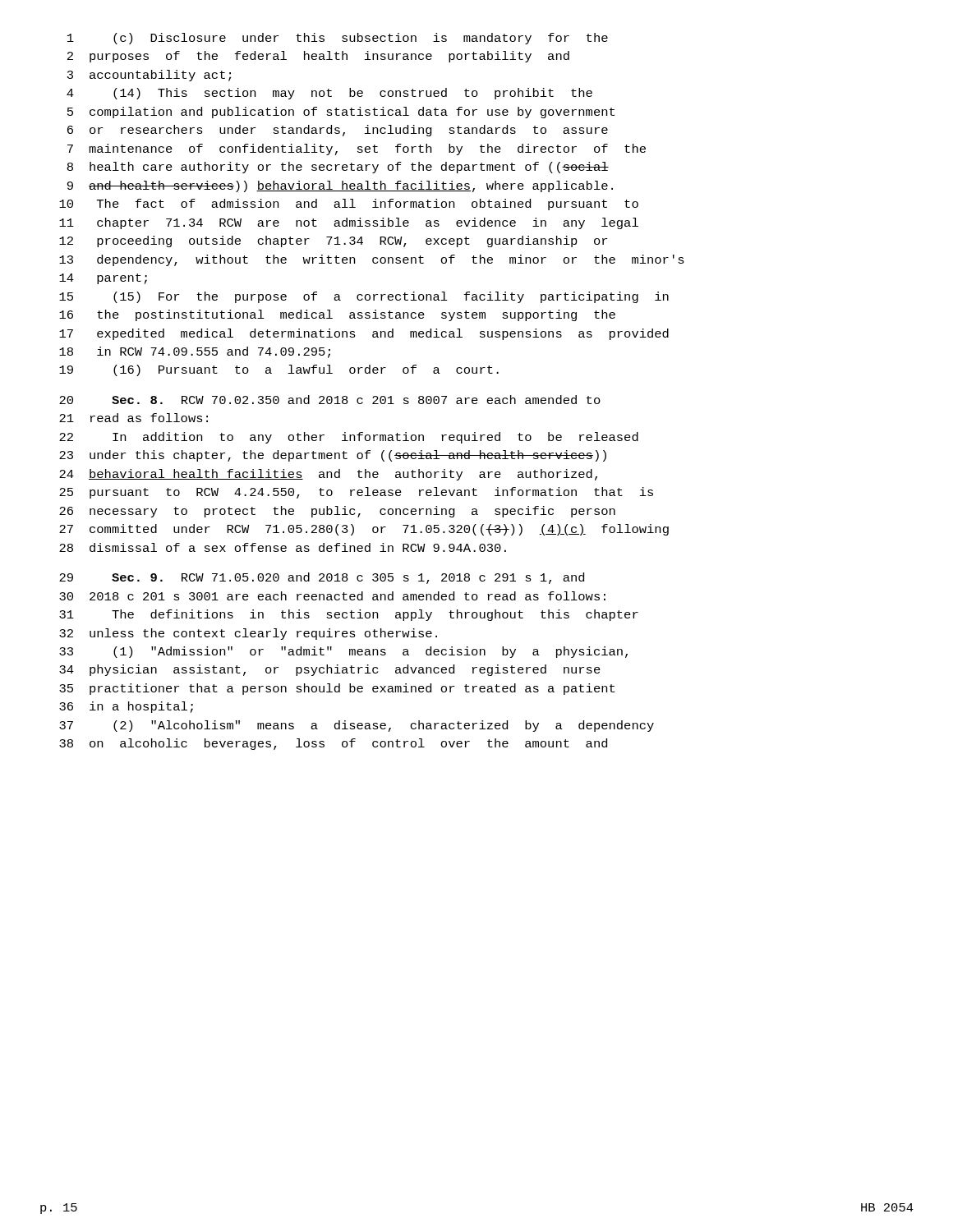The image size is (953, 1232).
Task: Point to the block beginning "12 proceeding outside chapter 71.34"
Action: (x=476, y=242)
